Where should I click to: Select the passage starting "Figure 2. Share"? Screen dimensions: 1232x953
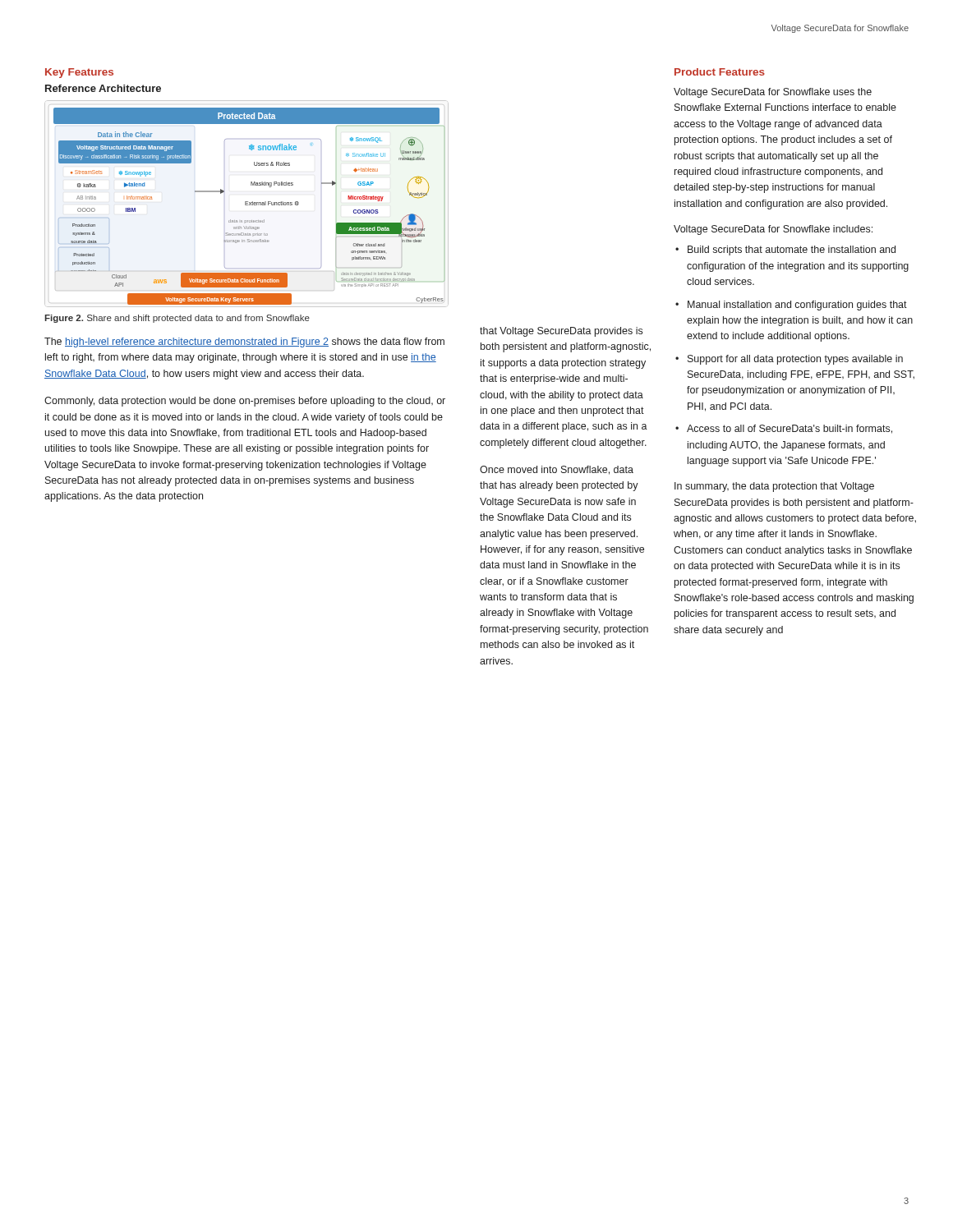click(177, 318)
